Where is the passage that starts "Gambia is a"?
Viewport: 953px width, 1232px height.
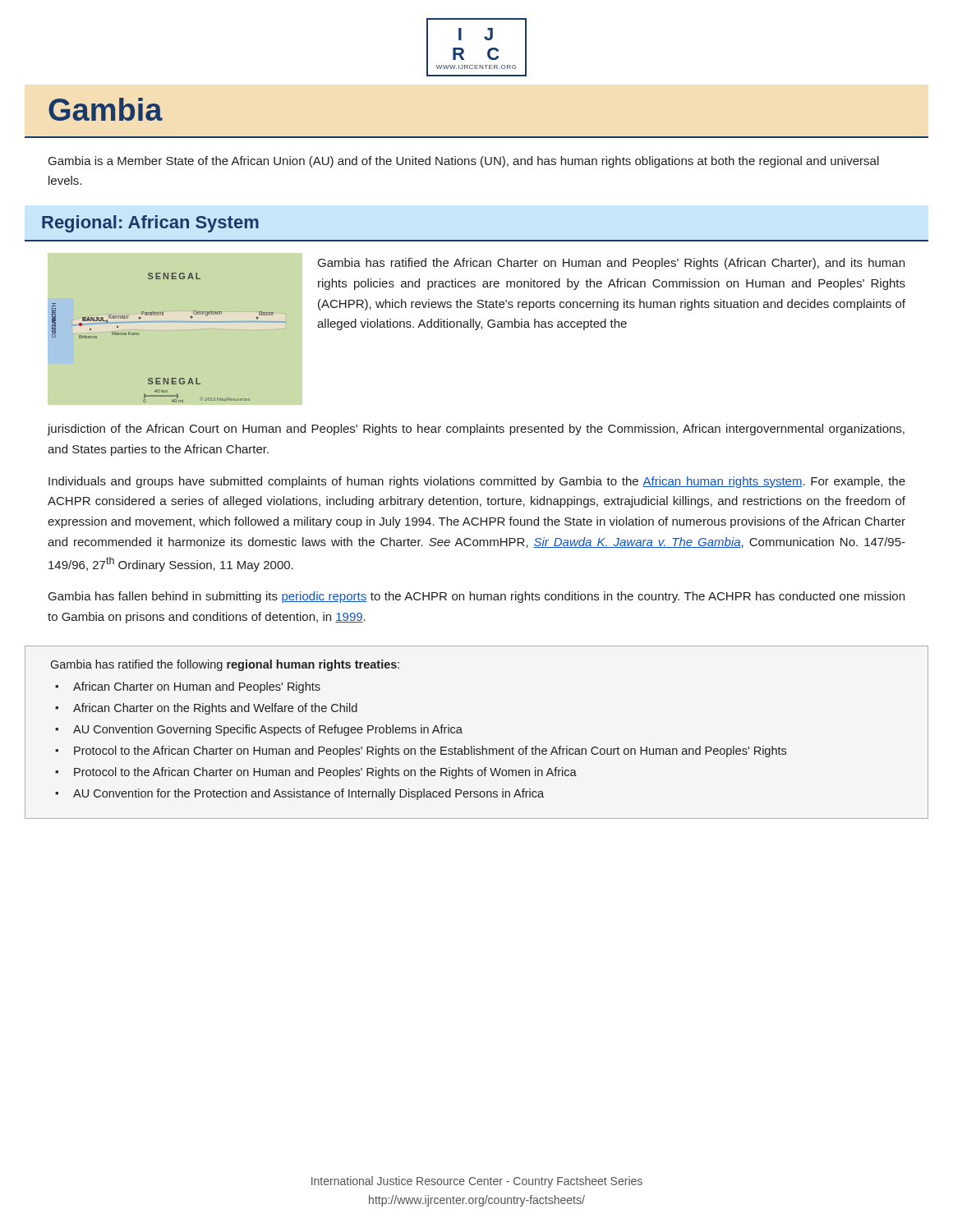tap(463, 171)
